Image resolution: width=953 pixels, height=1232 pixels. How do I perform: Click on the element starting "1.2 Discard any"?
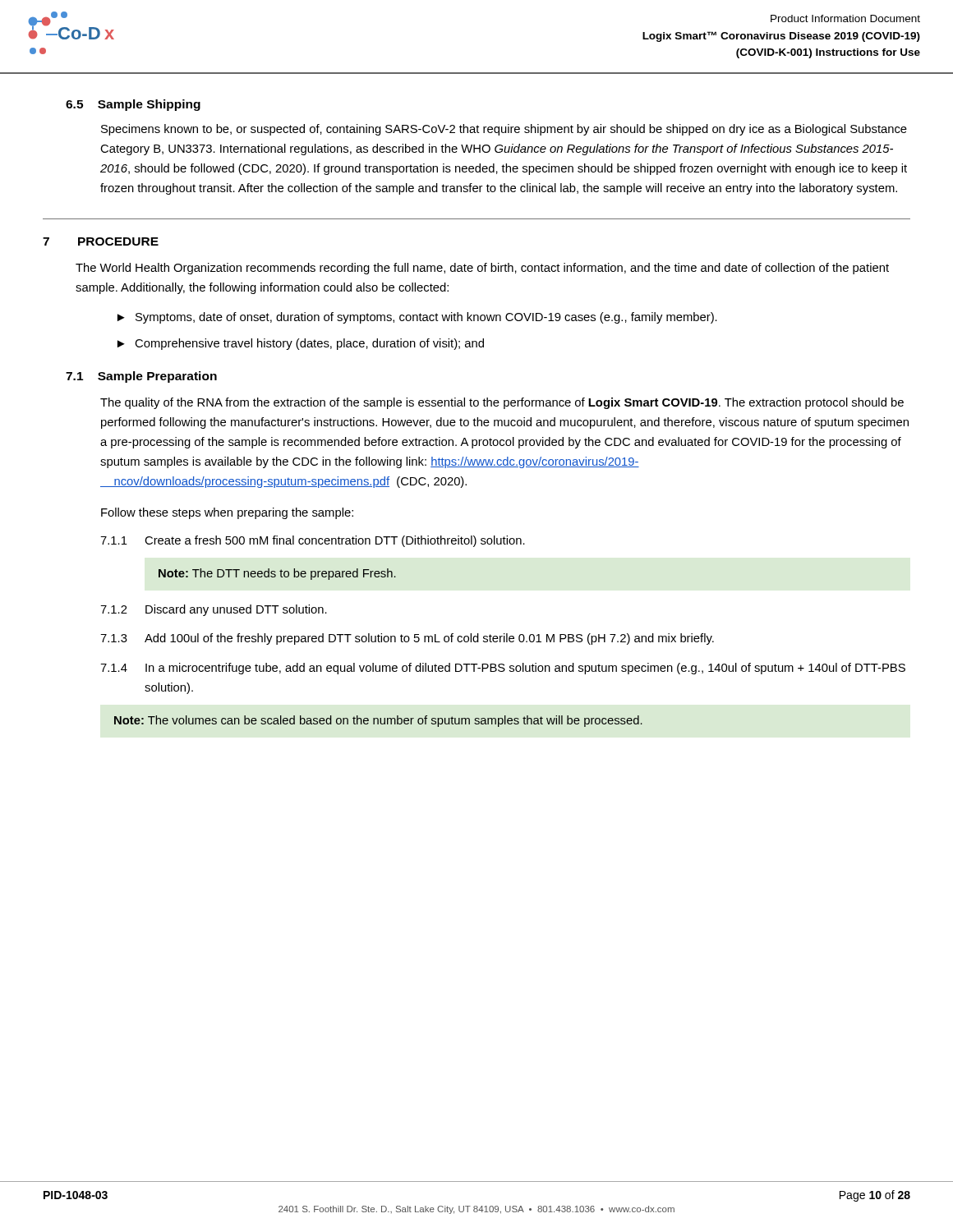214,610
